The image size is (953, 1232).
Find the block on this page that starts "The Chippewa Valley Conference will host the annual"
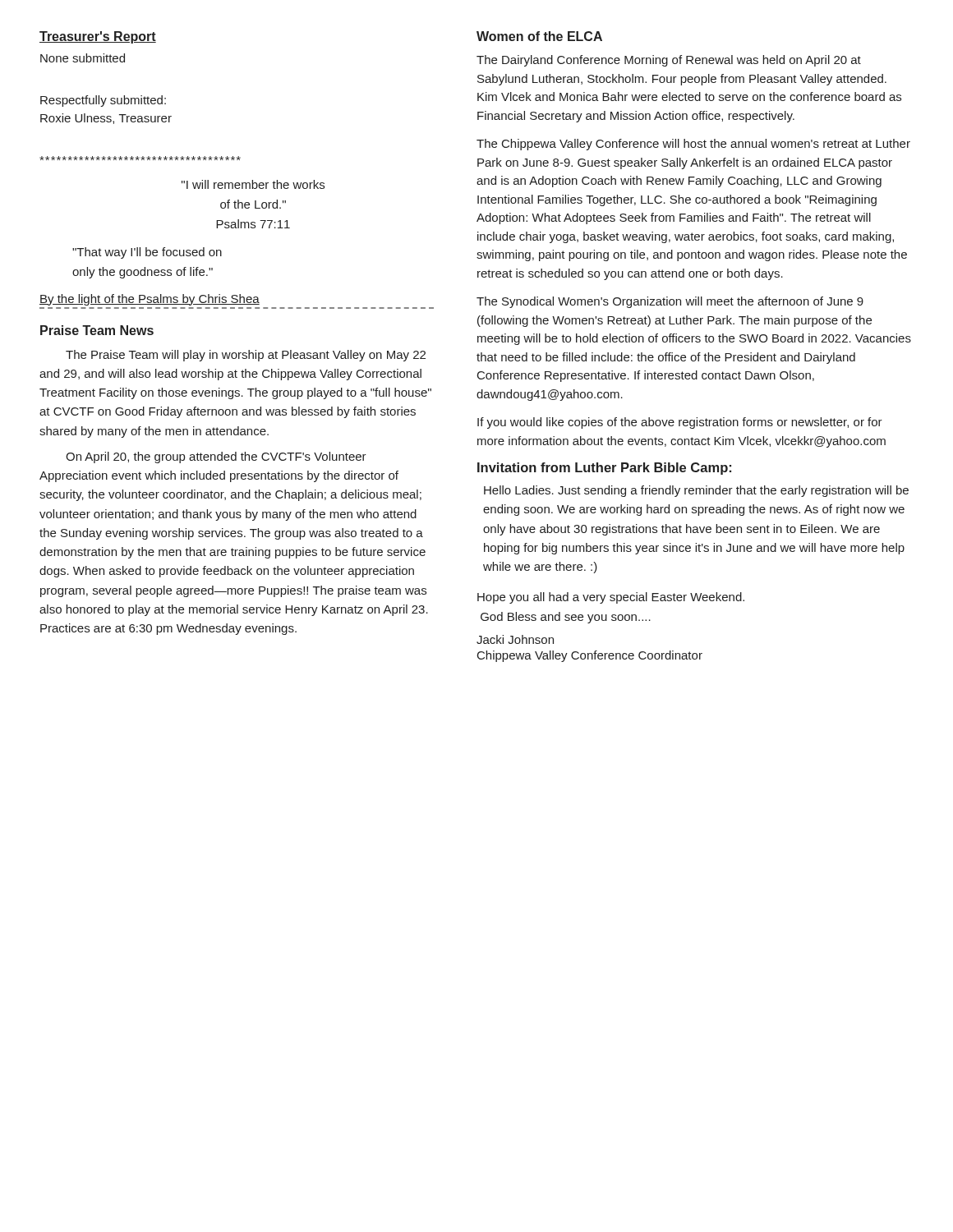coord(693,208)
